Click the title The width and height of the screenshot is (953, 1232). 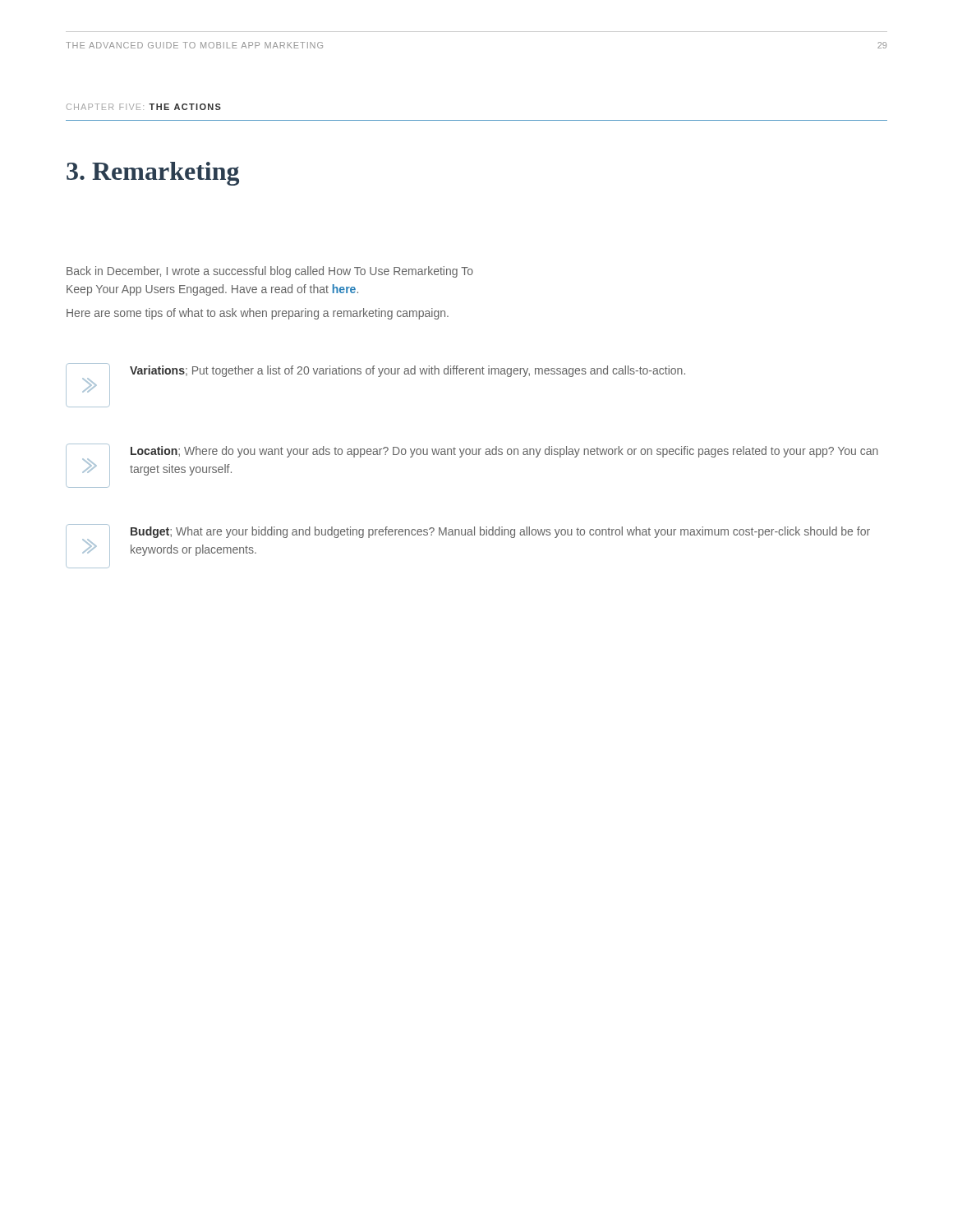[x=153, y=171]
